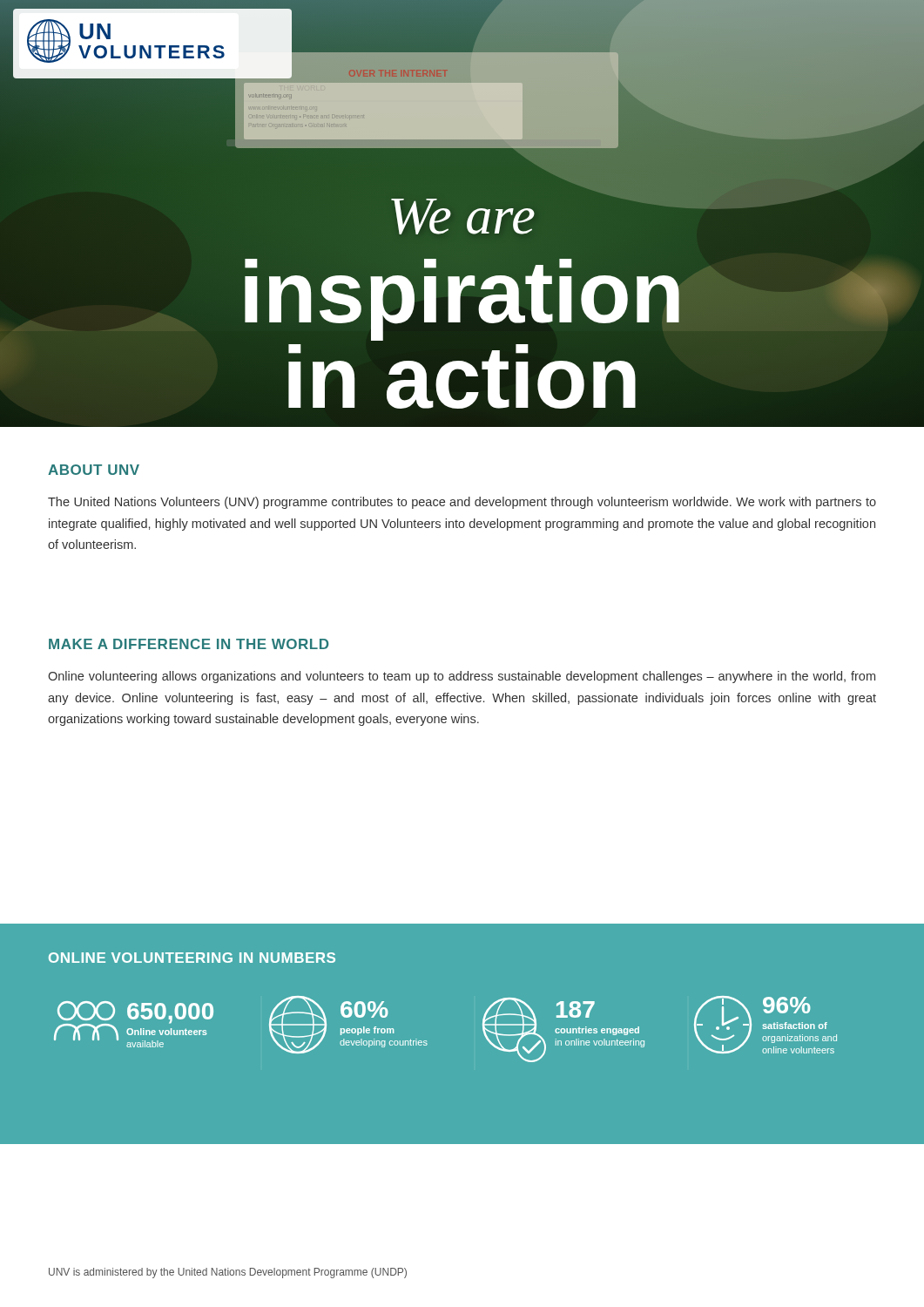Find the photo
This screenshot has width=924, height=1307.
point(462,213)
